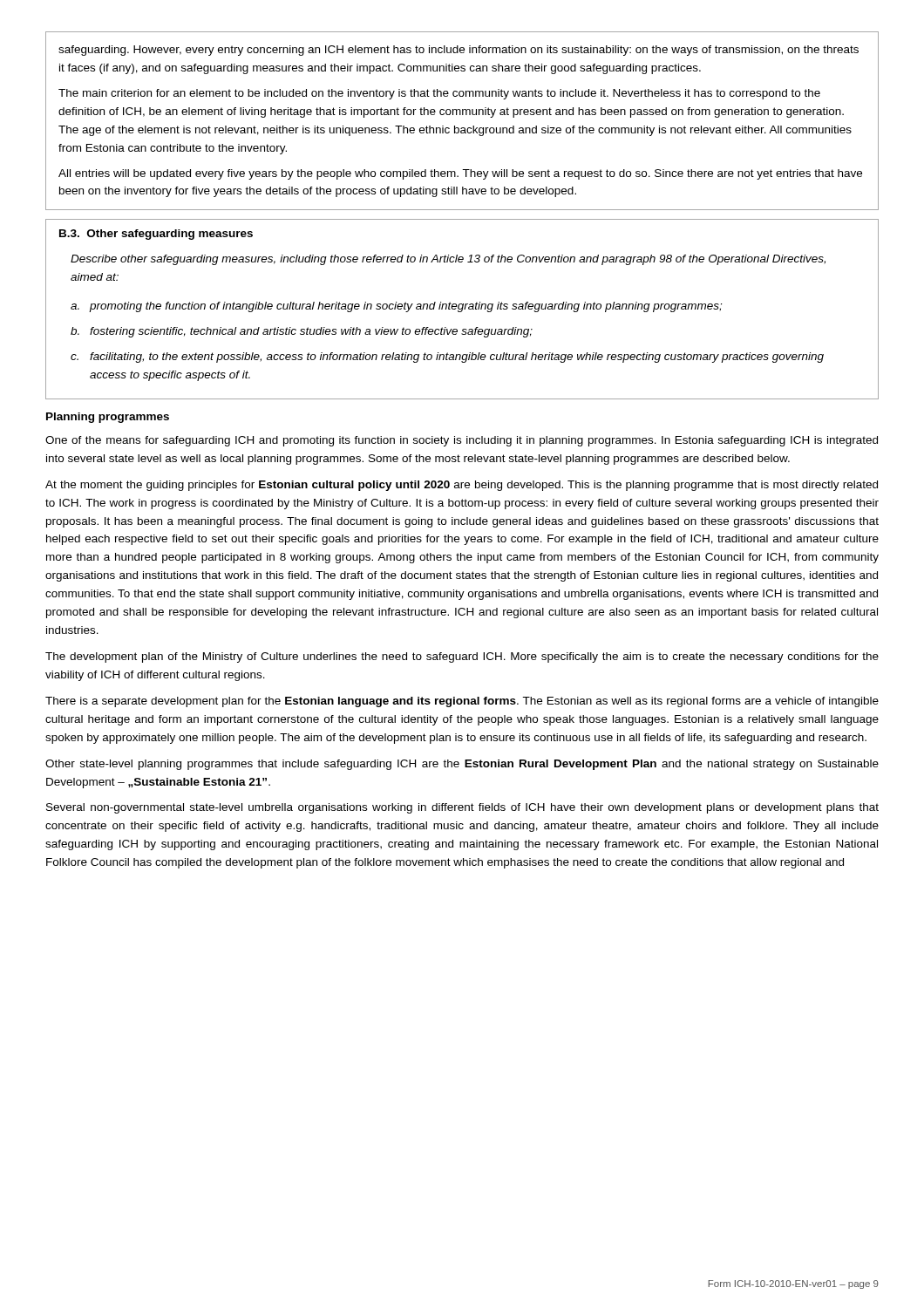Select the text block starting "At the moment"

(x=462, y=558)
